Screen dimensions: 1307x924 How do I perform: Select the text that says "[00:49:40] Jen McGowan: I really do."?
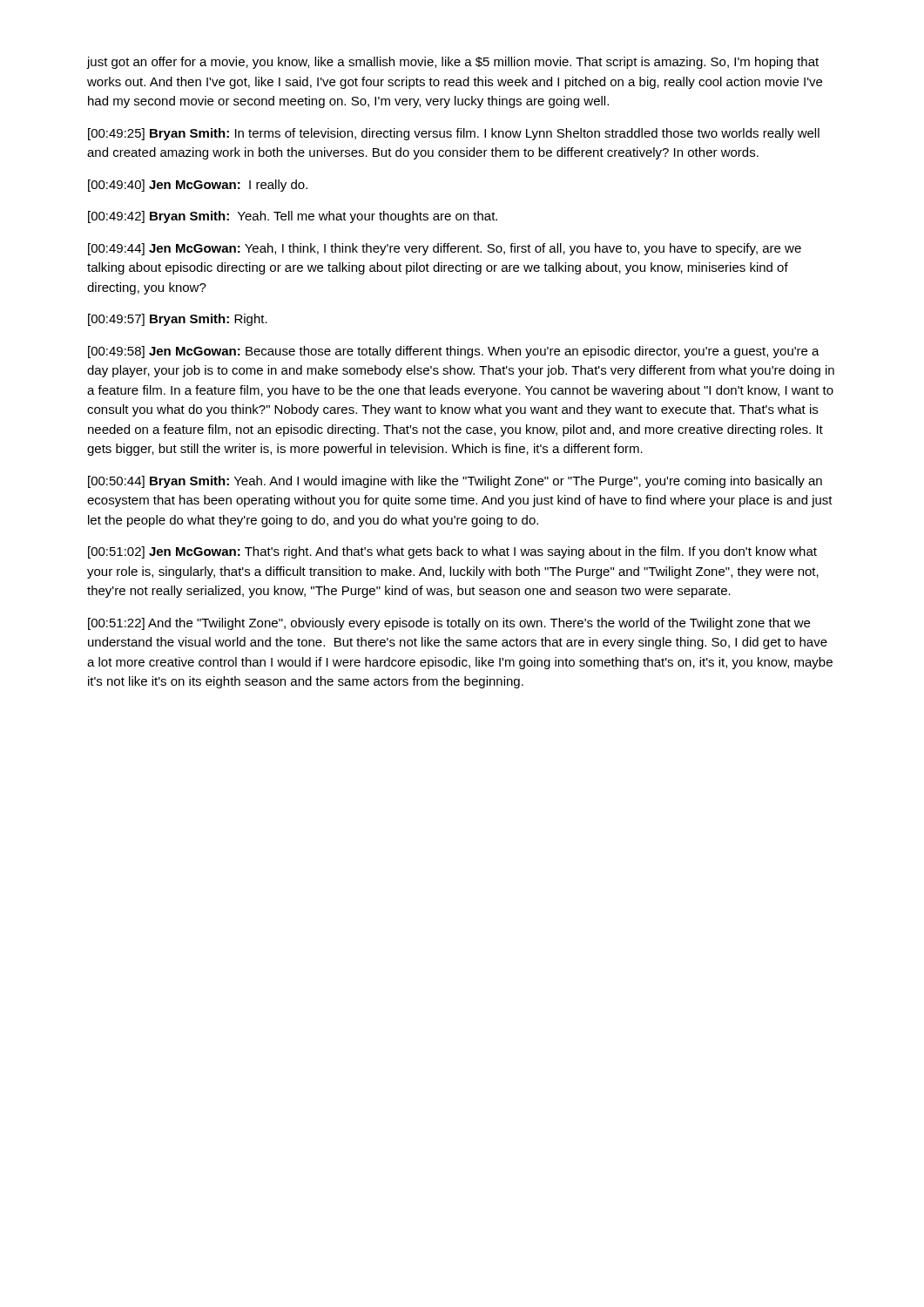198,184
